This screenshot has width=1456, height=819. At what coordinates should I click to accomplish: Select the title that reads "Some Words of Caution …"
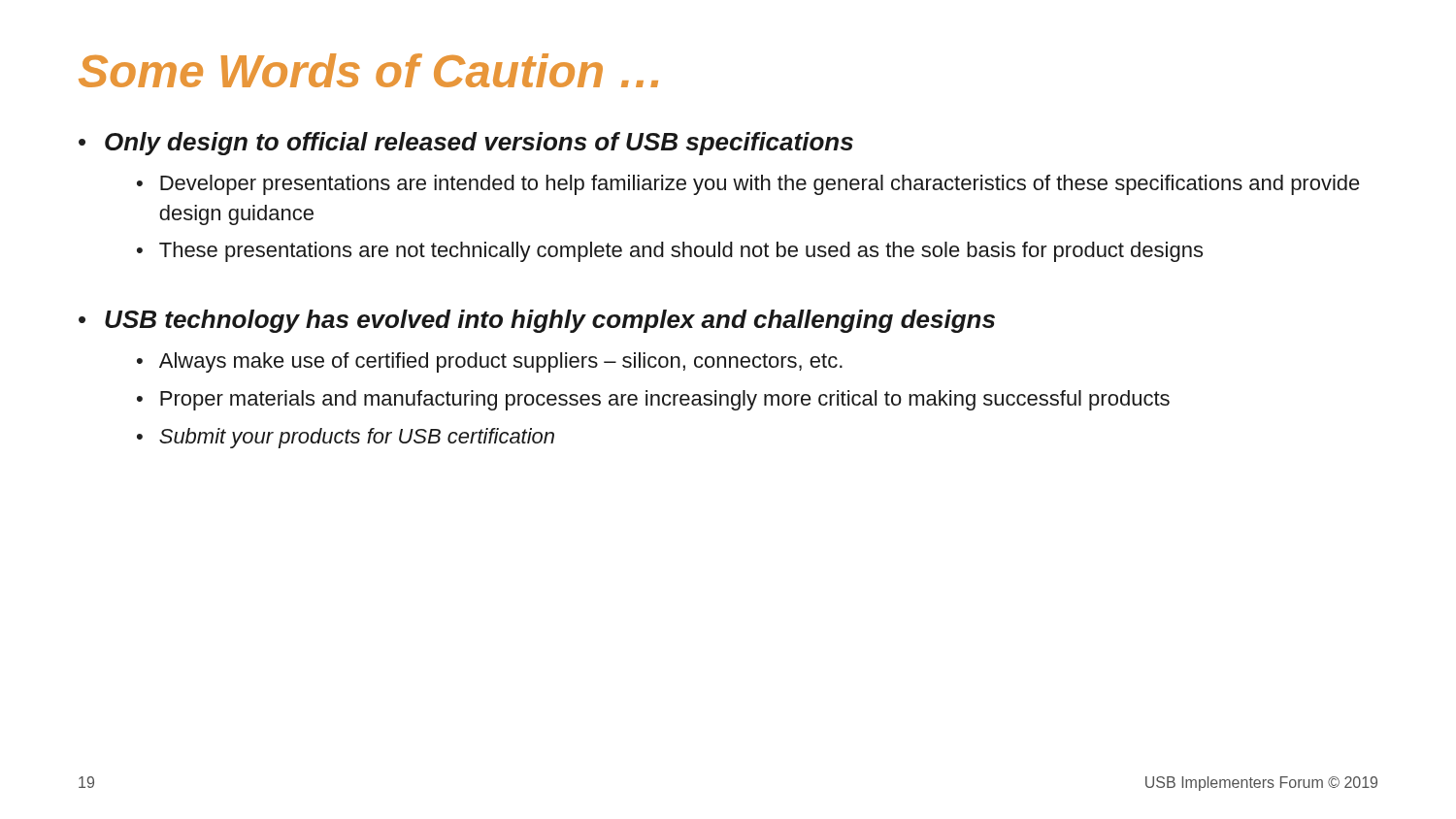[371, 72]
